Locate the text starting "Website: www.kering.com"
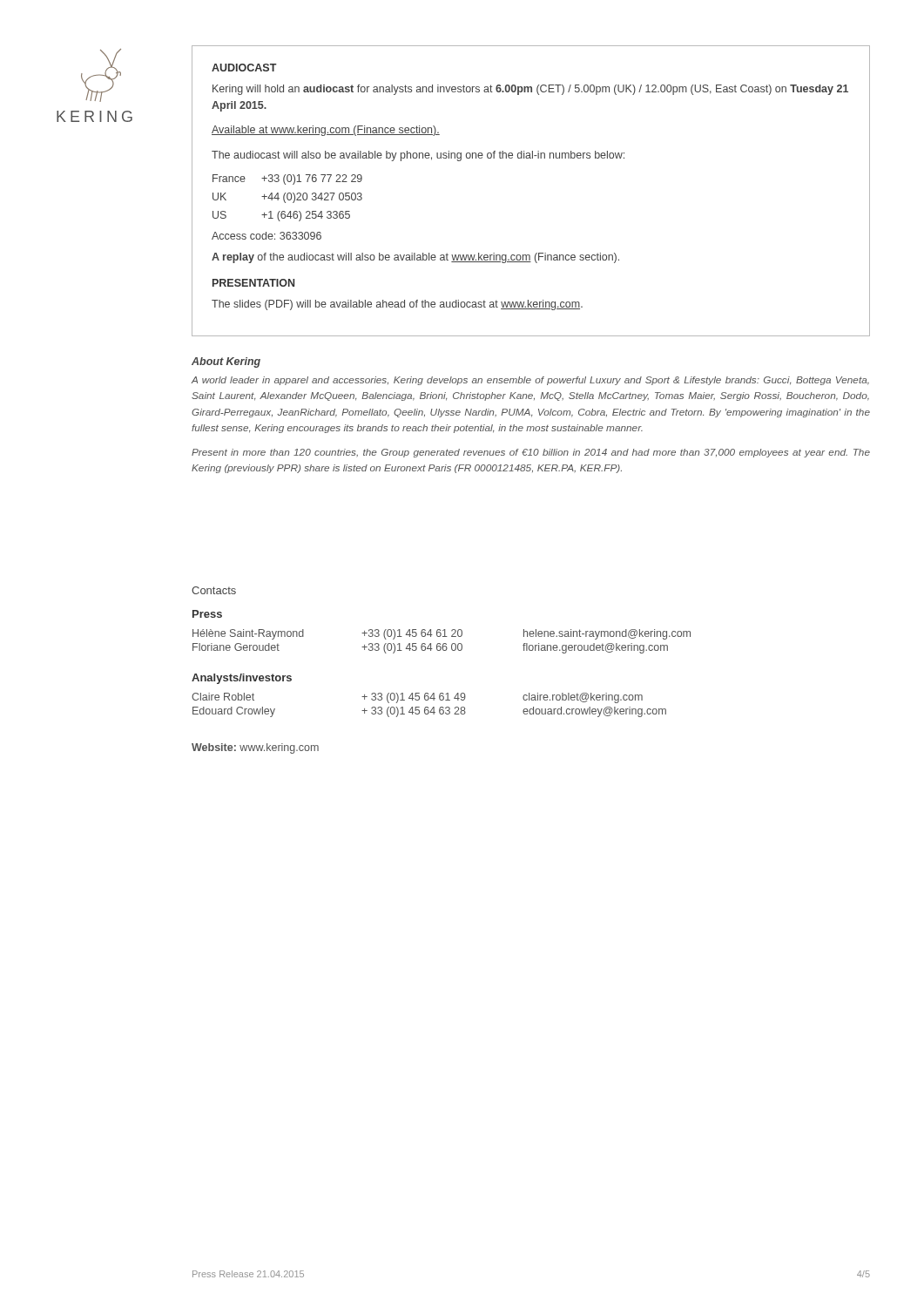Viewport: 924px width, 1307px height. [255, 748]
